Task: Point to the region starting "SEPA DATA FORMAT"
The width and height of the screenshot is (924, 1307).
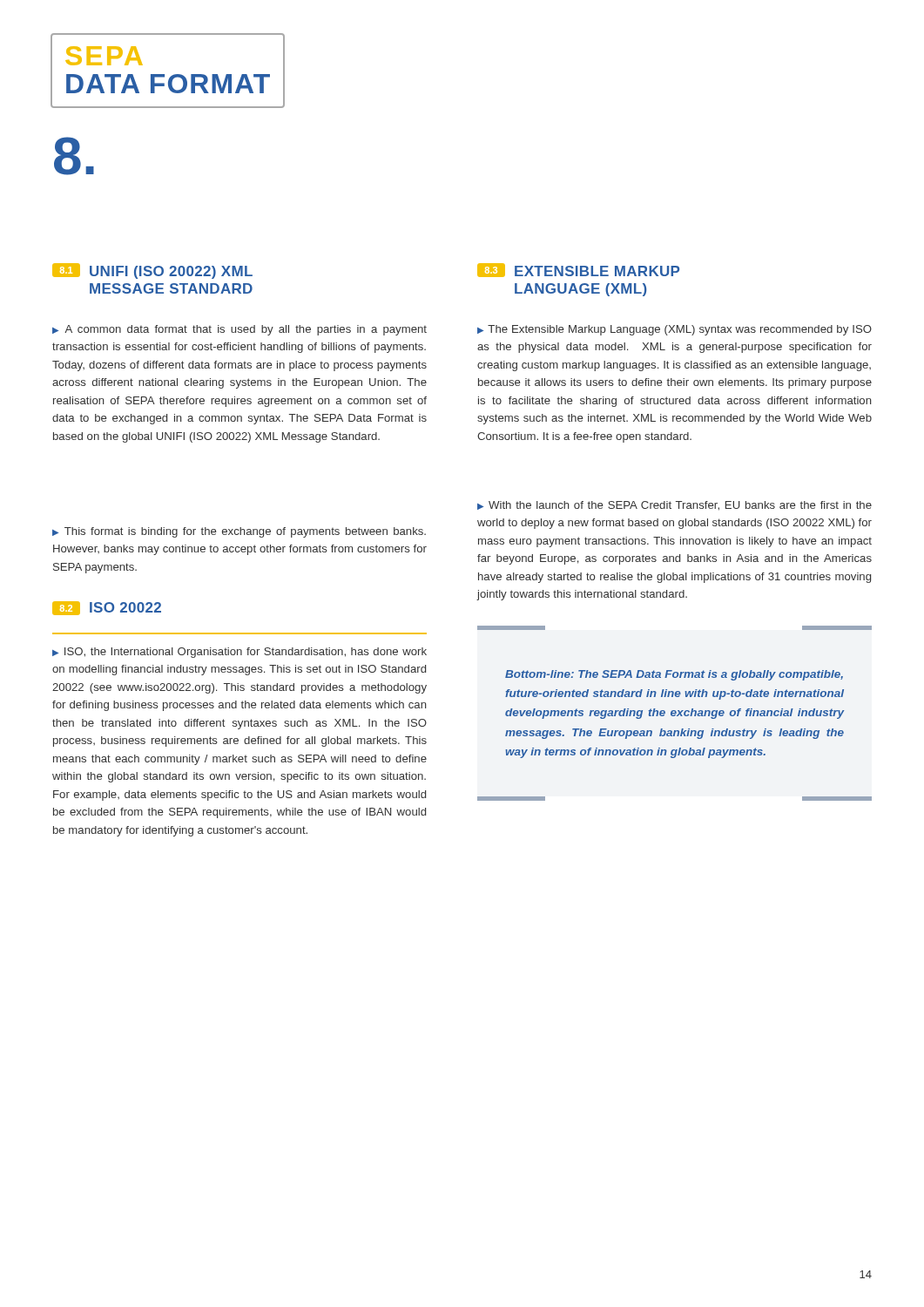Action: coord(168,71)
